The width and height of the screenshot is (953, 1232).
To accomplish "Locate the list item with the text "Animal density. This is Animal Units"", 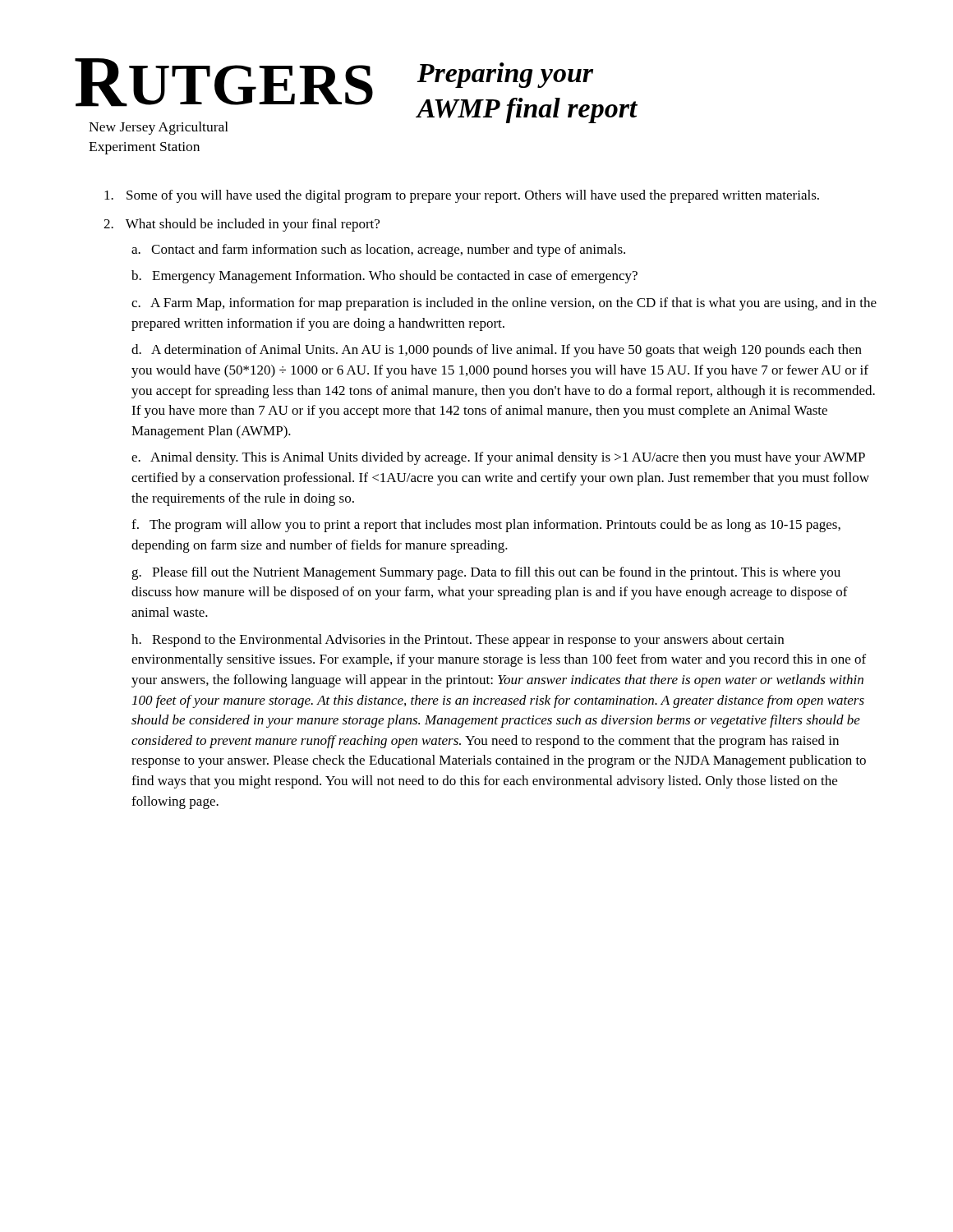I will [x=500, y=478].
